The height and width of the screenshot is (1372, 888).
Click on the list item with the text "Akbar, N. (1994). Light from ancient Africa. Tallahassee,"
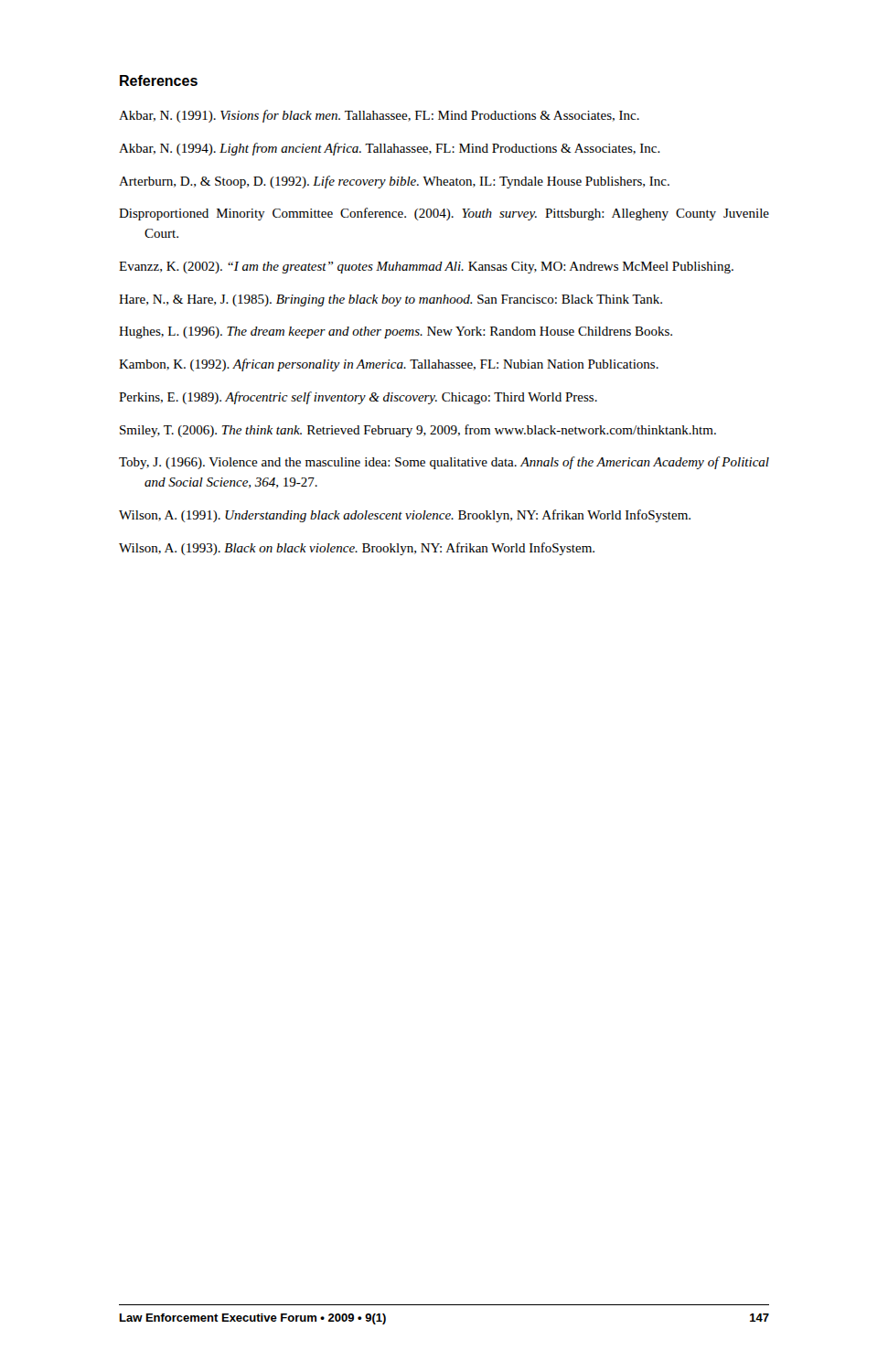coord(390,148)
